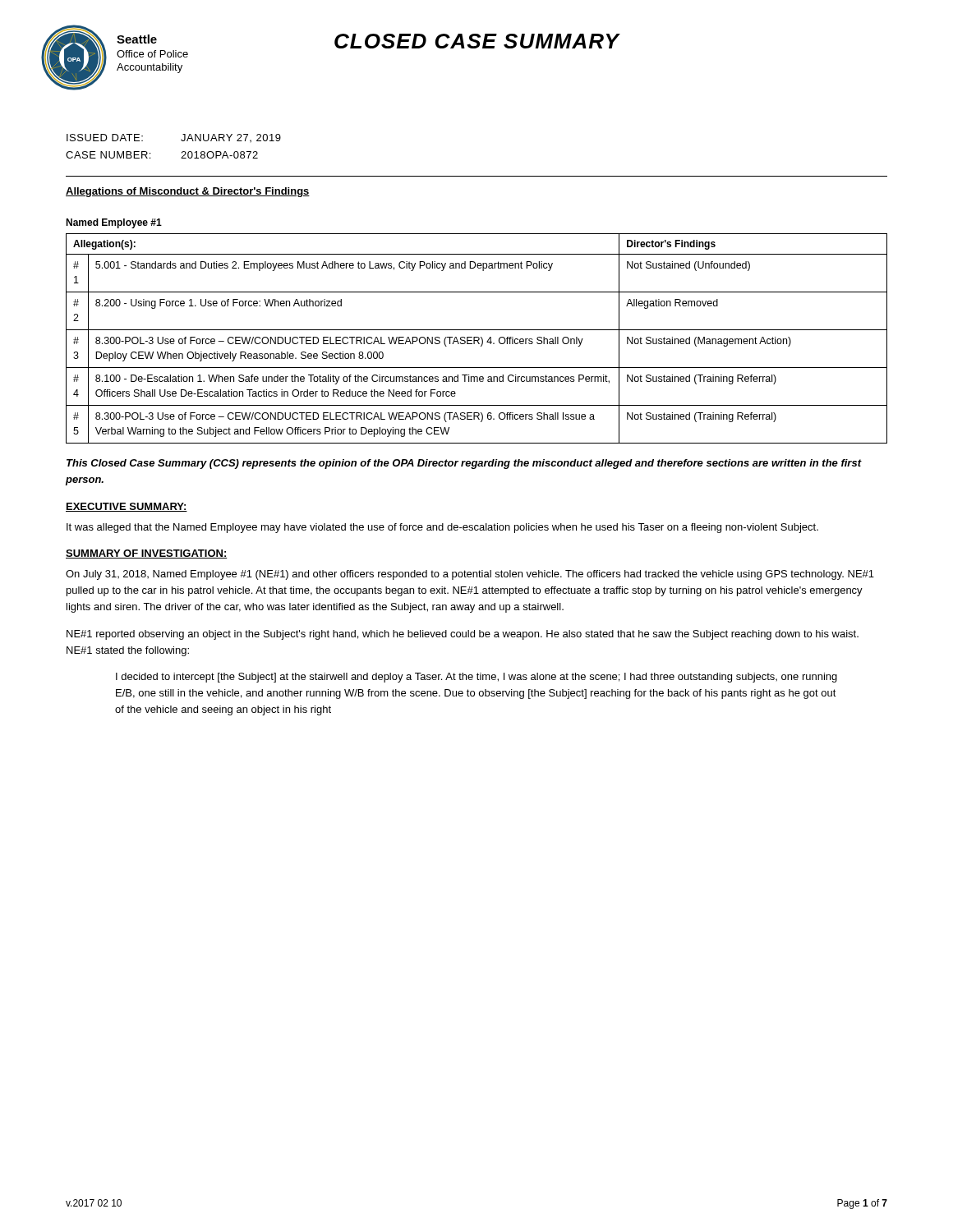Locate the region starting "EXECUTIVE SUMMARY:"
The width and height of the screenshot is (953, 1232).
(x=126, y=506)
